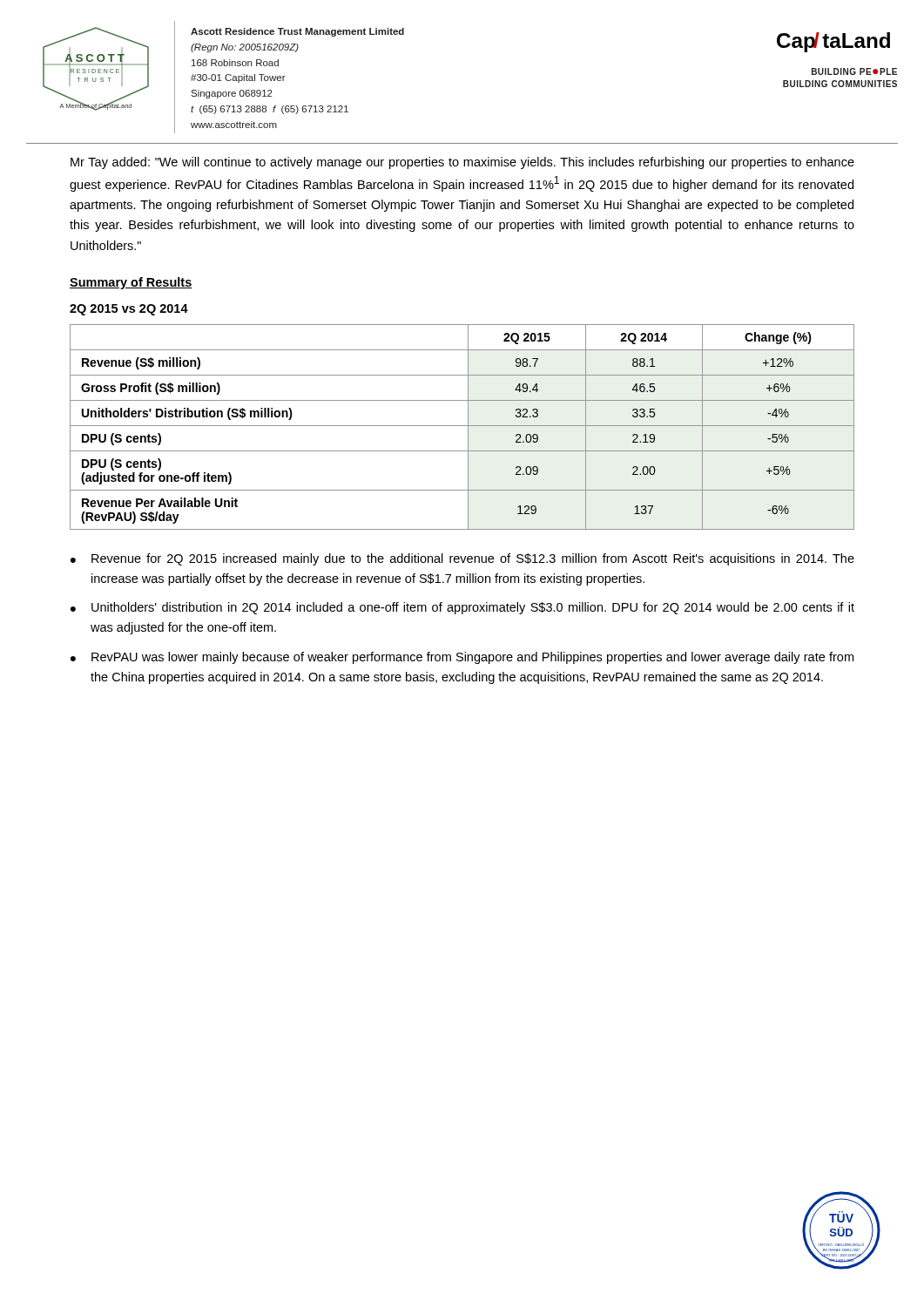
Task: Find the table that mentions "DPU (S cents) (adjusted"
Action: (x=462, y=427)
